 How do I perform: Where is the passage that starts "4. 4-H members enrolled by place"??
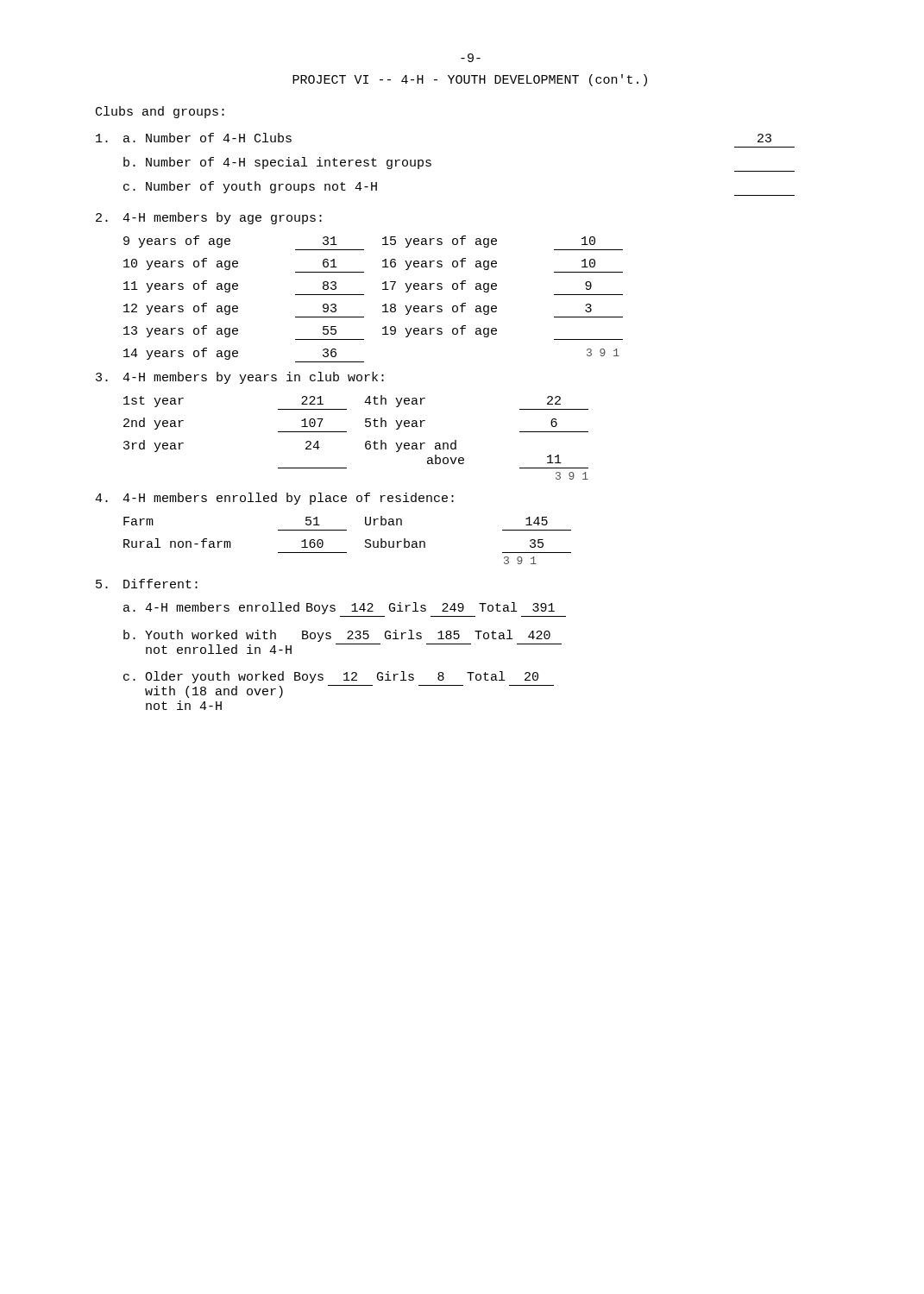276,499
